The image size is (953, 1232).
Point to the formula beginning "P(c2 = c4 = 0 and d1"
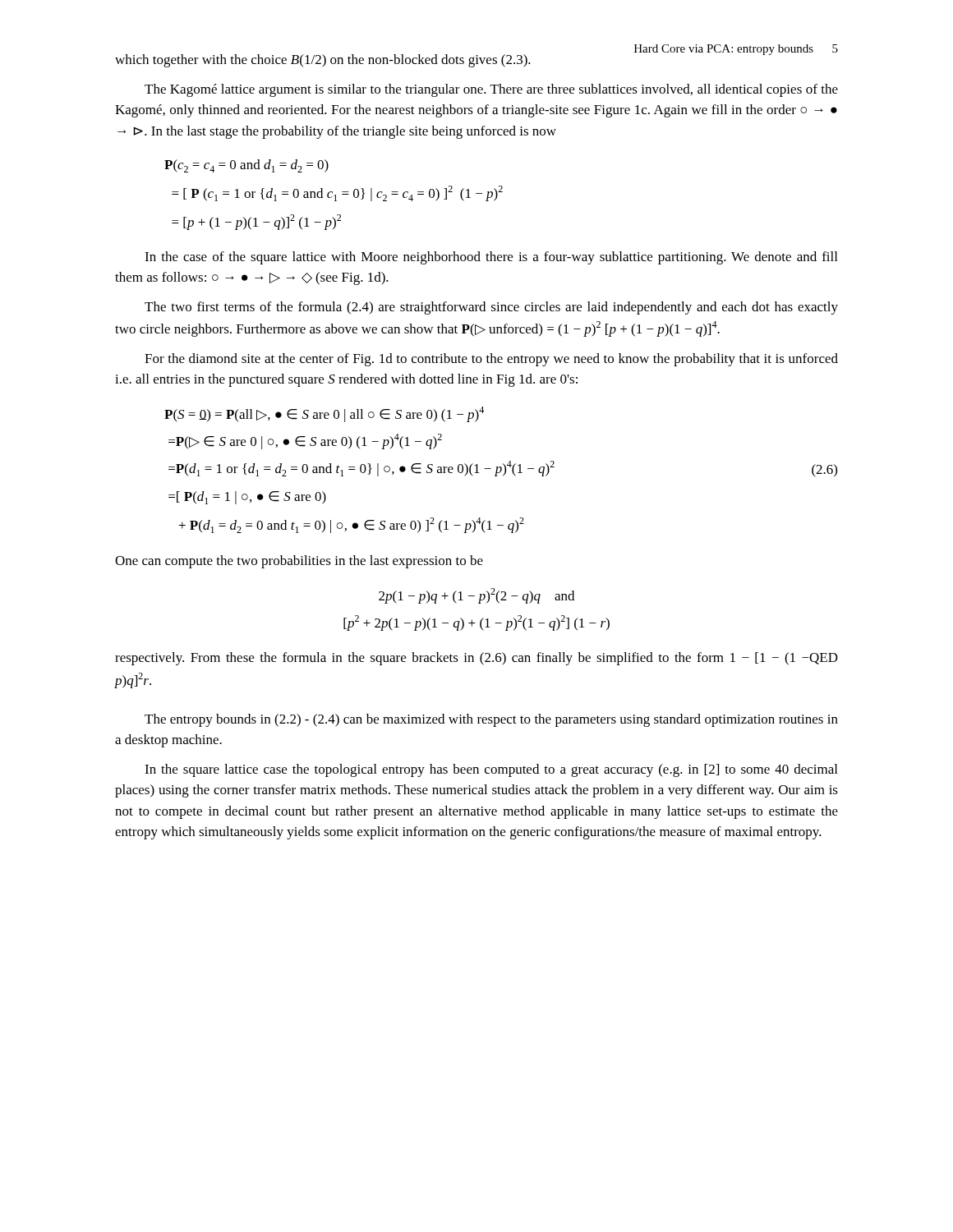[x=501, y=194]
